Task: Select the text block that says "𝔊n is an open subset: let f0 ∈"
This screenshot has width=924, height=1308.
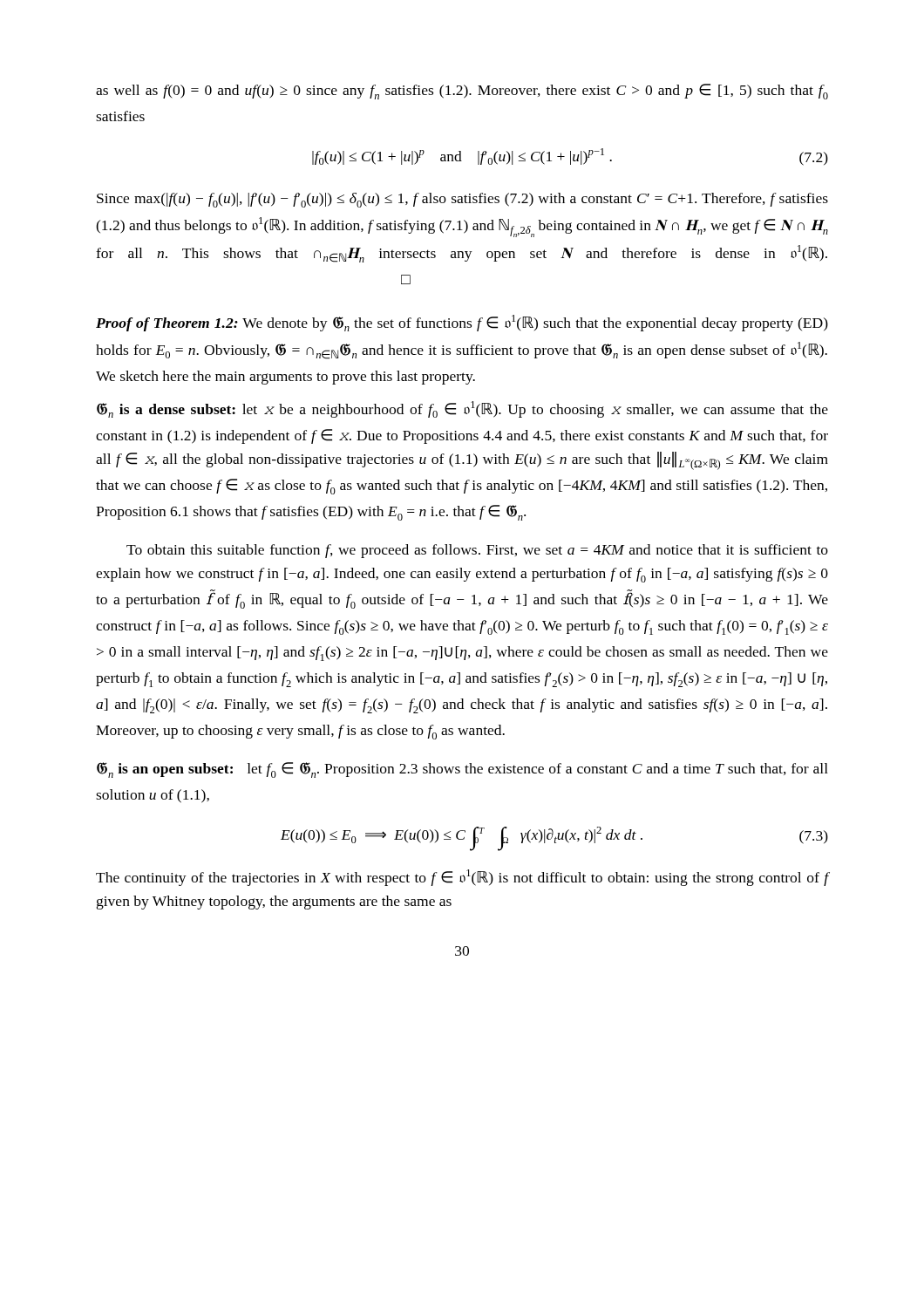Action: (462, 781)
